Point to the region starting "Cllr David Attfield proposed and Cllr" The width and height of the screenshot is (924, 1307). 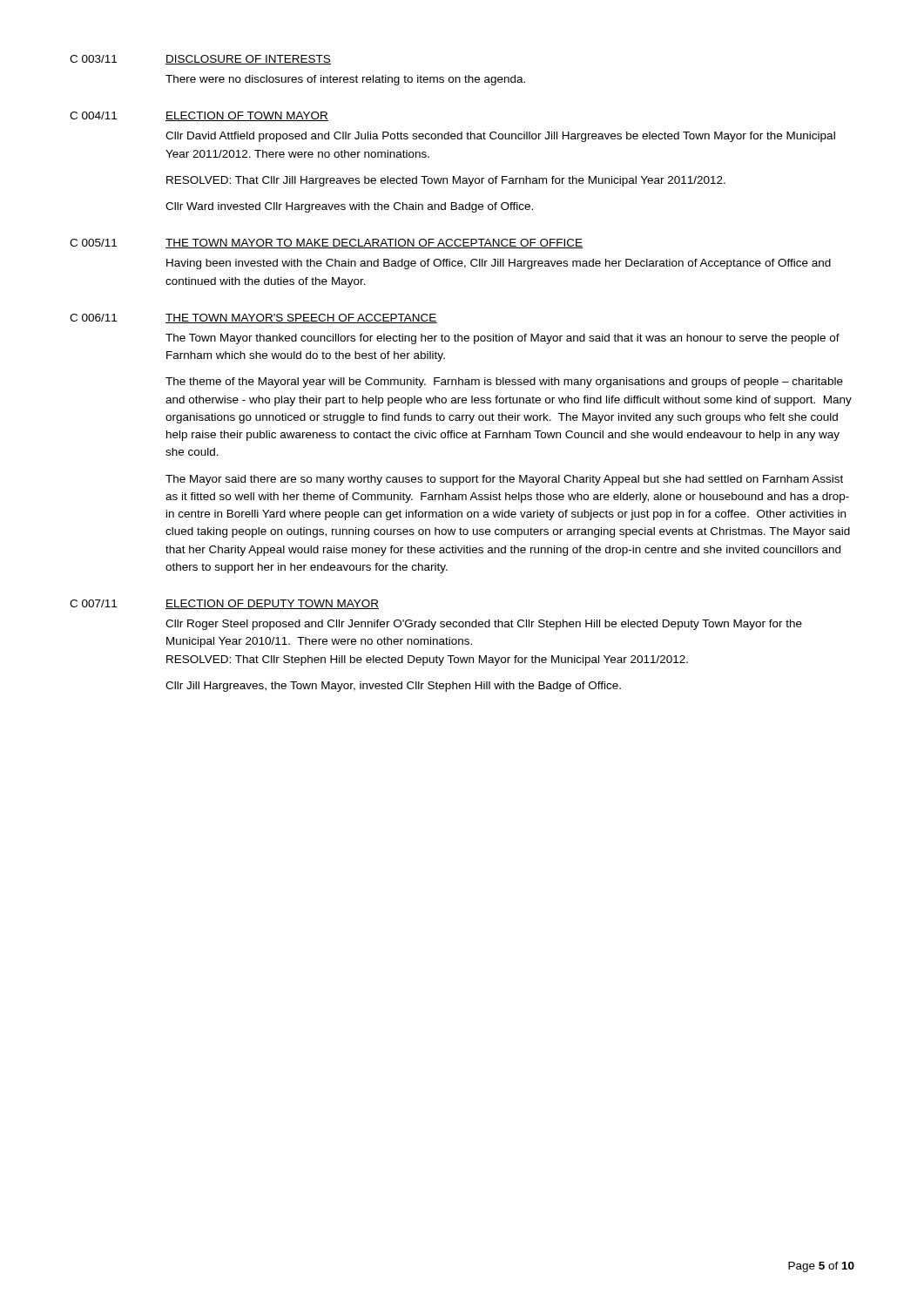(x=501, y=144)
